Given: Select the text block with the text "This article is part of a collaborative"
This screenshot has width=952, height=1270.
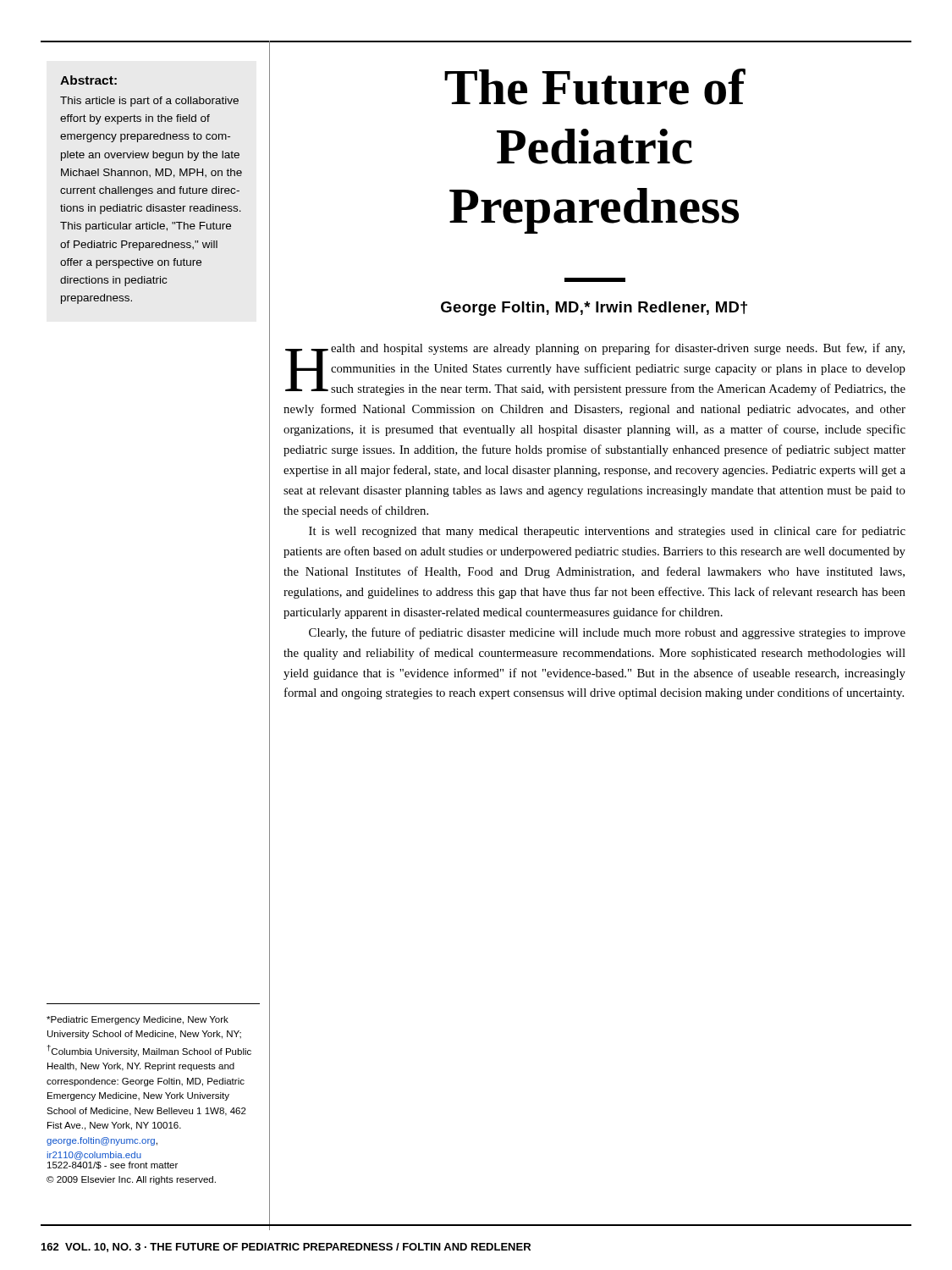Looking at the screenshot, I should 151,199.
